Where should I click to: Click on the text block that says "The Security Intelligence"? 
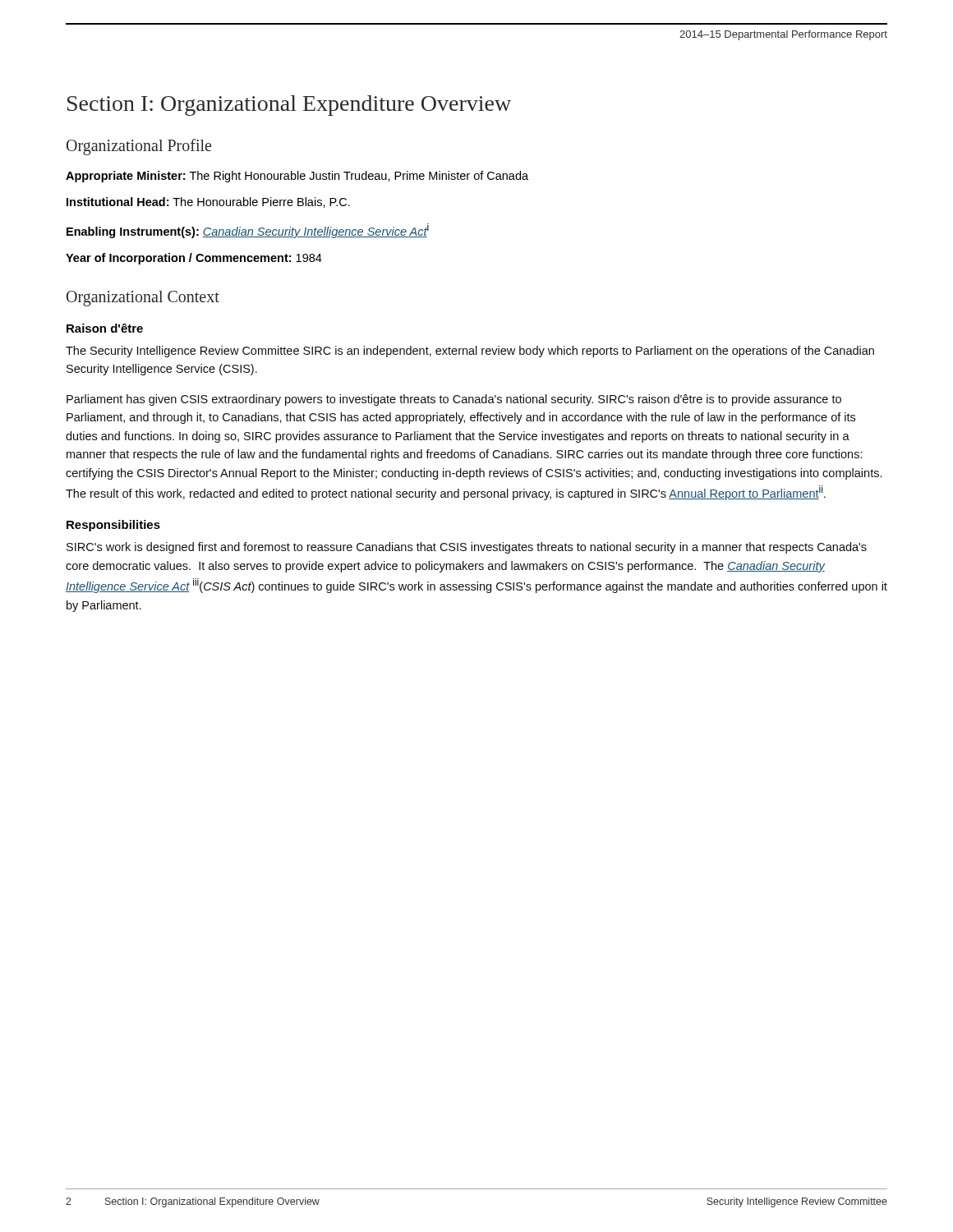point(470,360)
